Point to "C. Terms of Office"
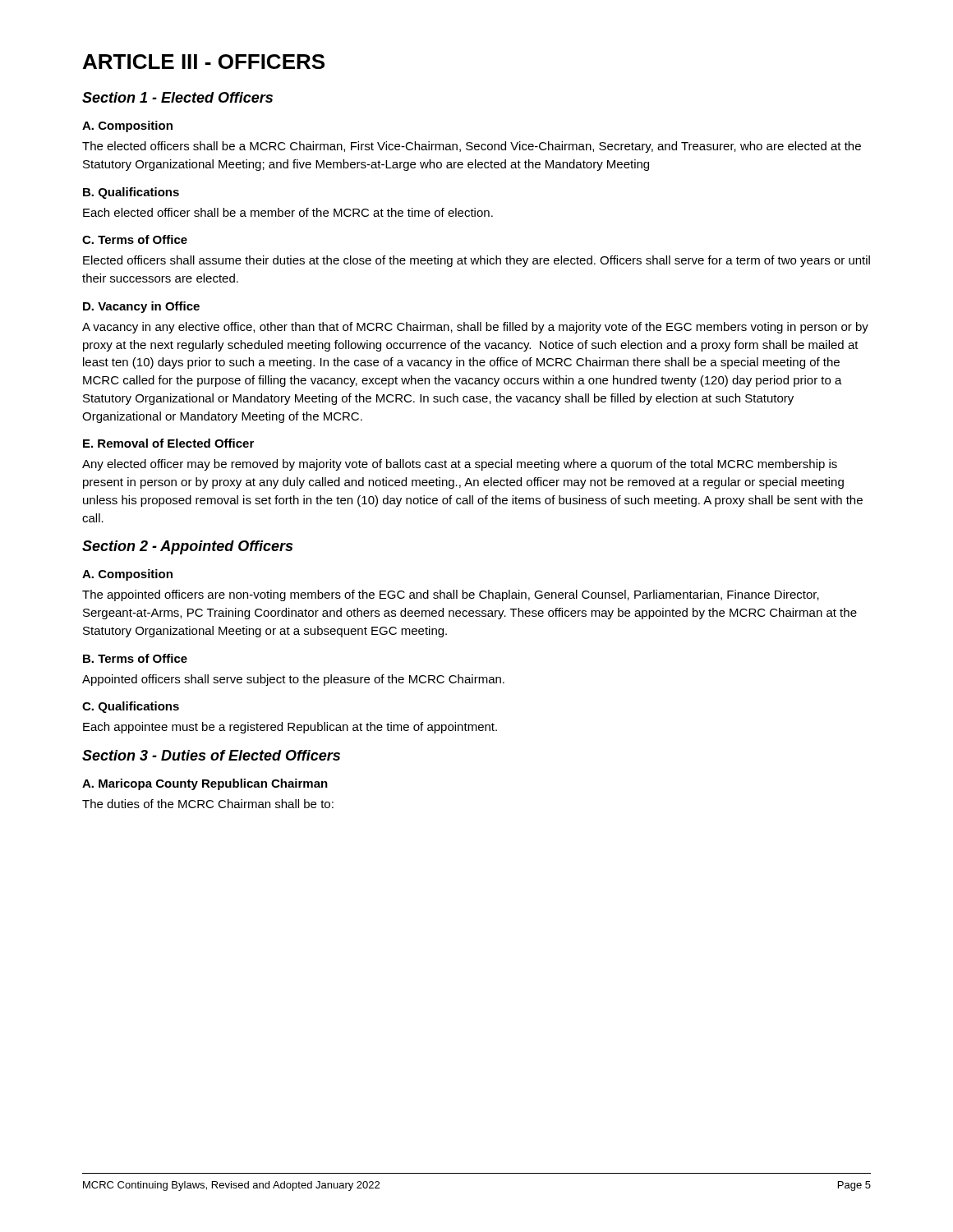The image size is (953, 1232). point(135,239)
